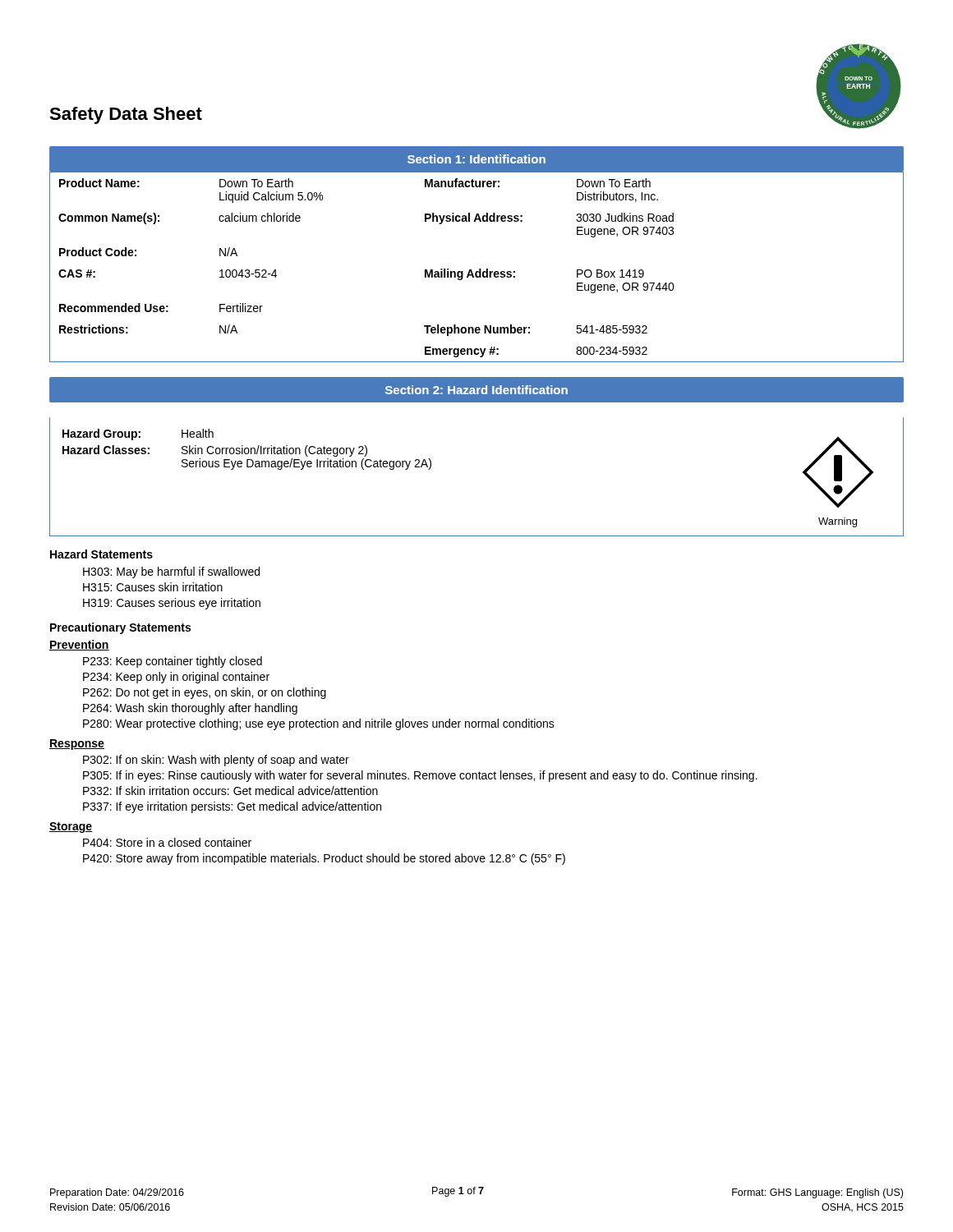Where is the passage that starts "P305: If in eyes: Rinse"?
The width and height of the screenshot is (953, 1232).
(420, 775)
